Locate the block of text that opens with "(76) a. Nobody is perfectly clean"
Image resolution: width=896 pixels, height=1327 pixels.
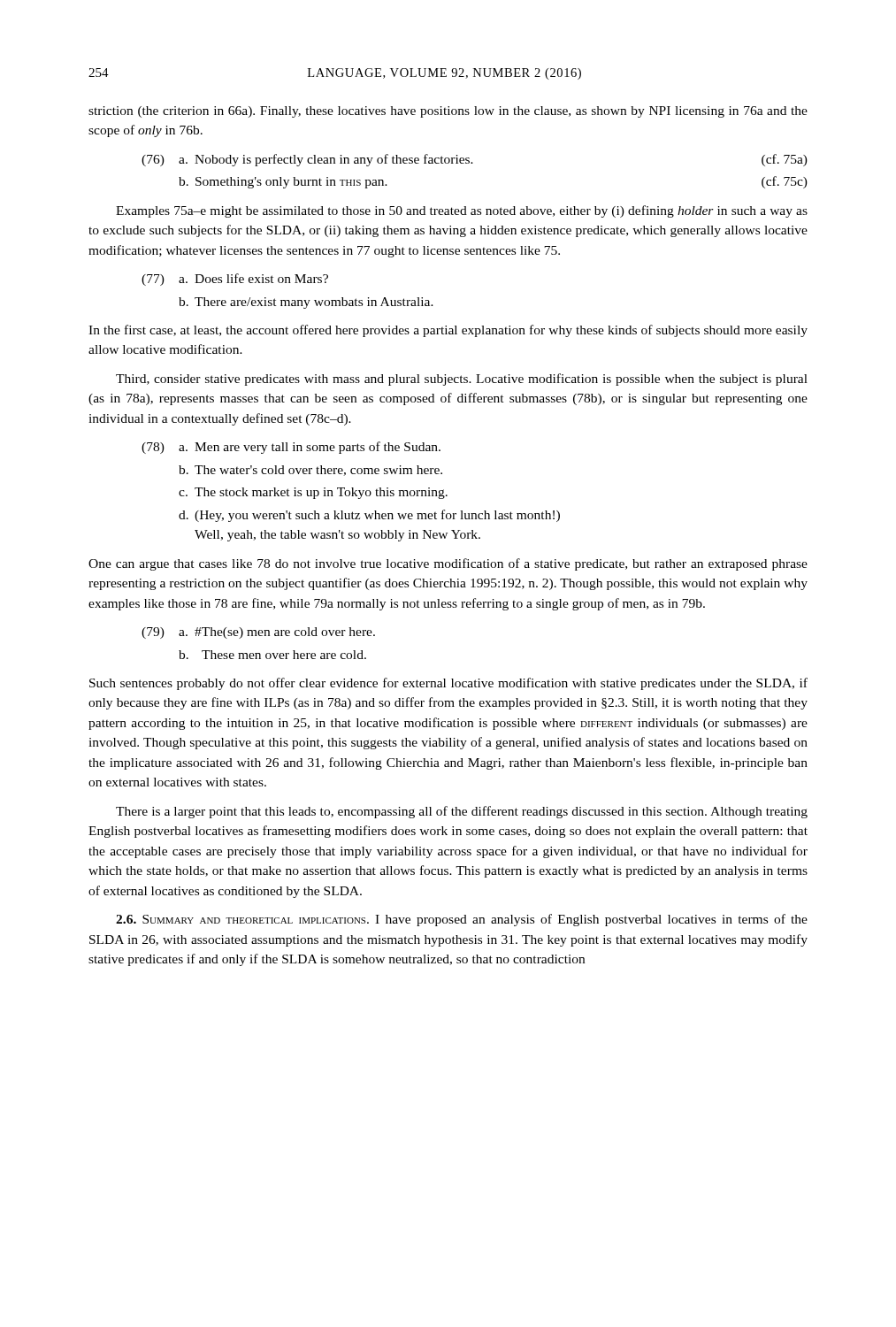coord(475,170)
